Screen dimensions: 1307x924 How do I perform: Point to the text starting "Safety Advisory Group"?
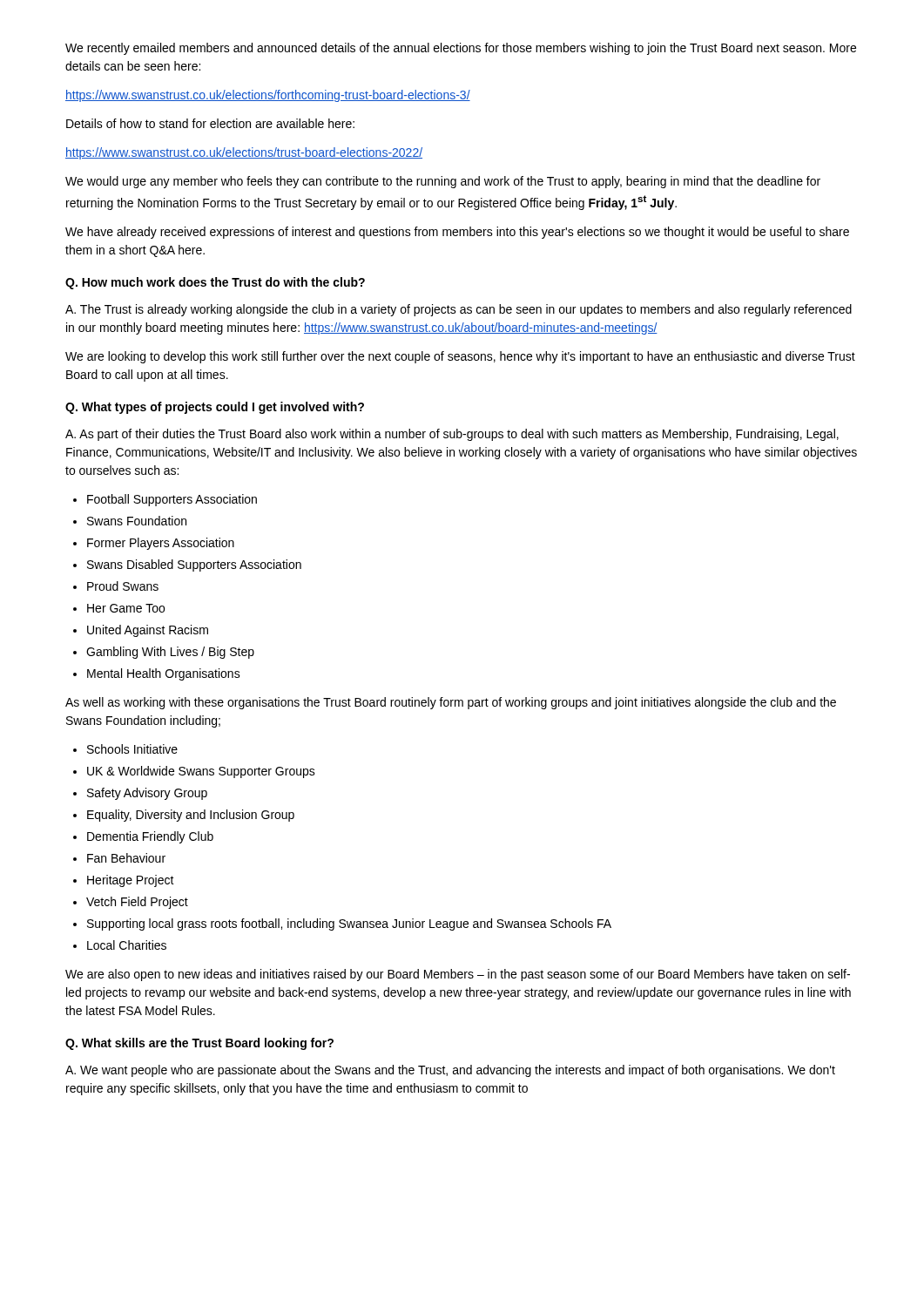point(147,793)
